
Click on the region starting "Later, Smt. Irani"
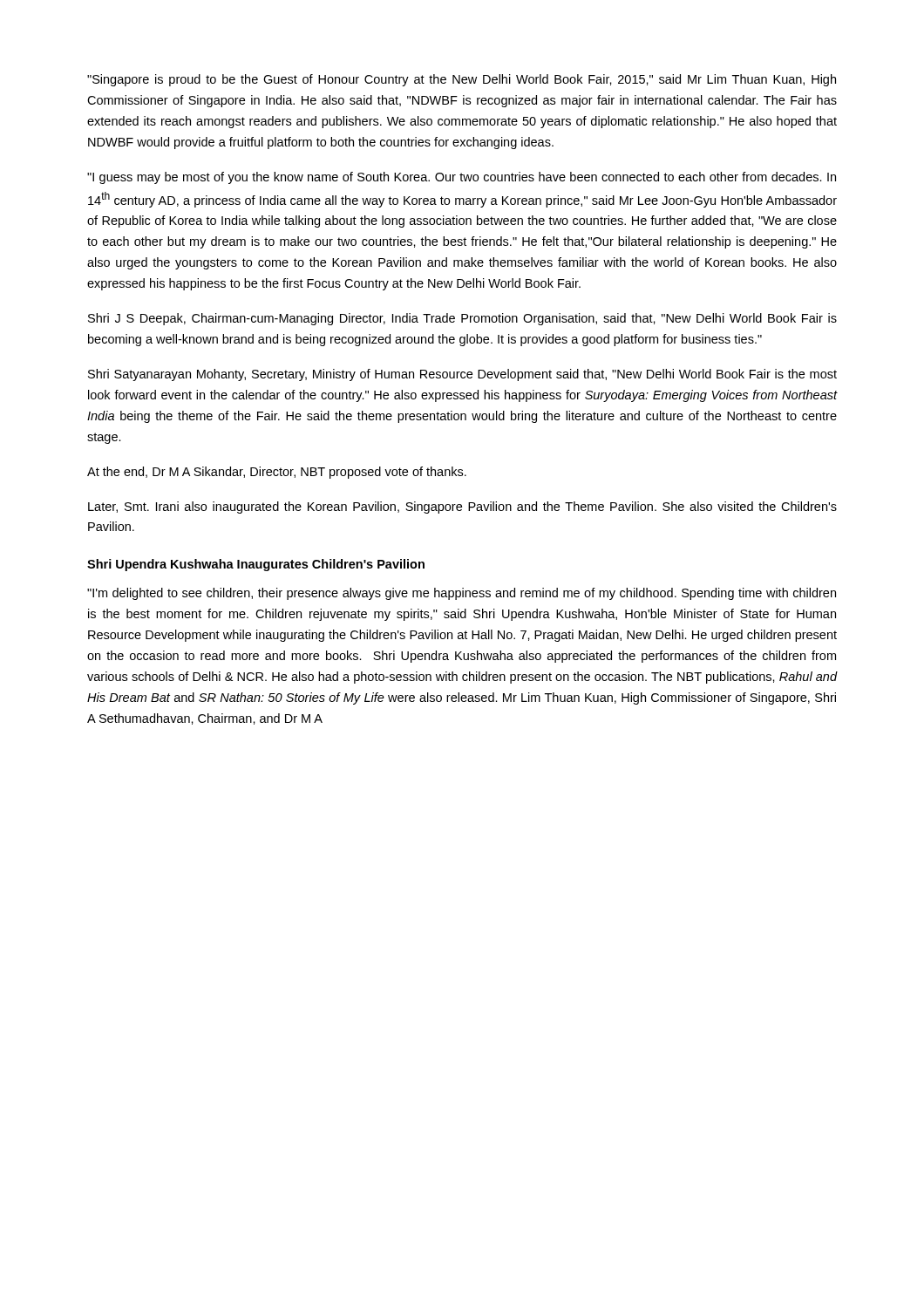pyautogui.click(x=462, y=517)
